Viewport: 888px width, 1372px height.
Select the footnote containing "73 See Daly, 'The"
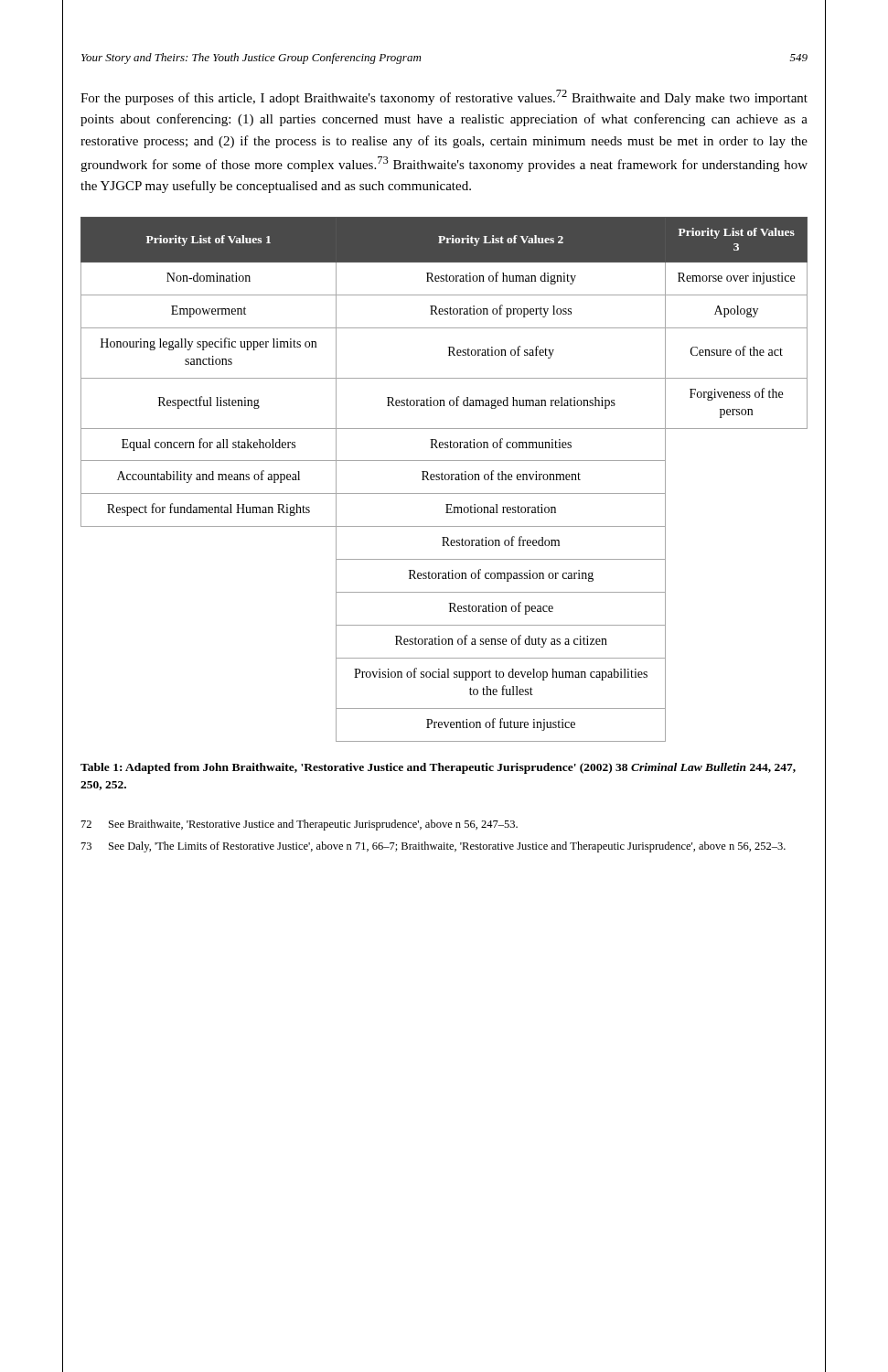444,847
